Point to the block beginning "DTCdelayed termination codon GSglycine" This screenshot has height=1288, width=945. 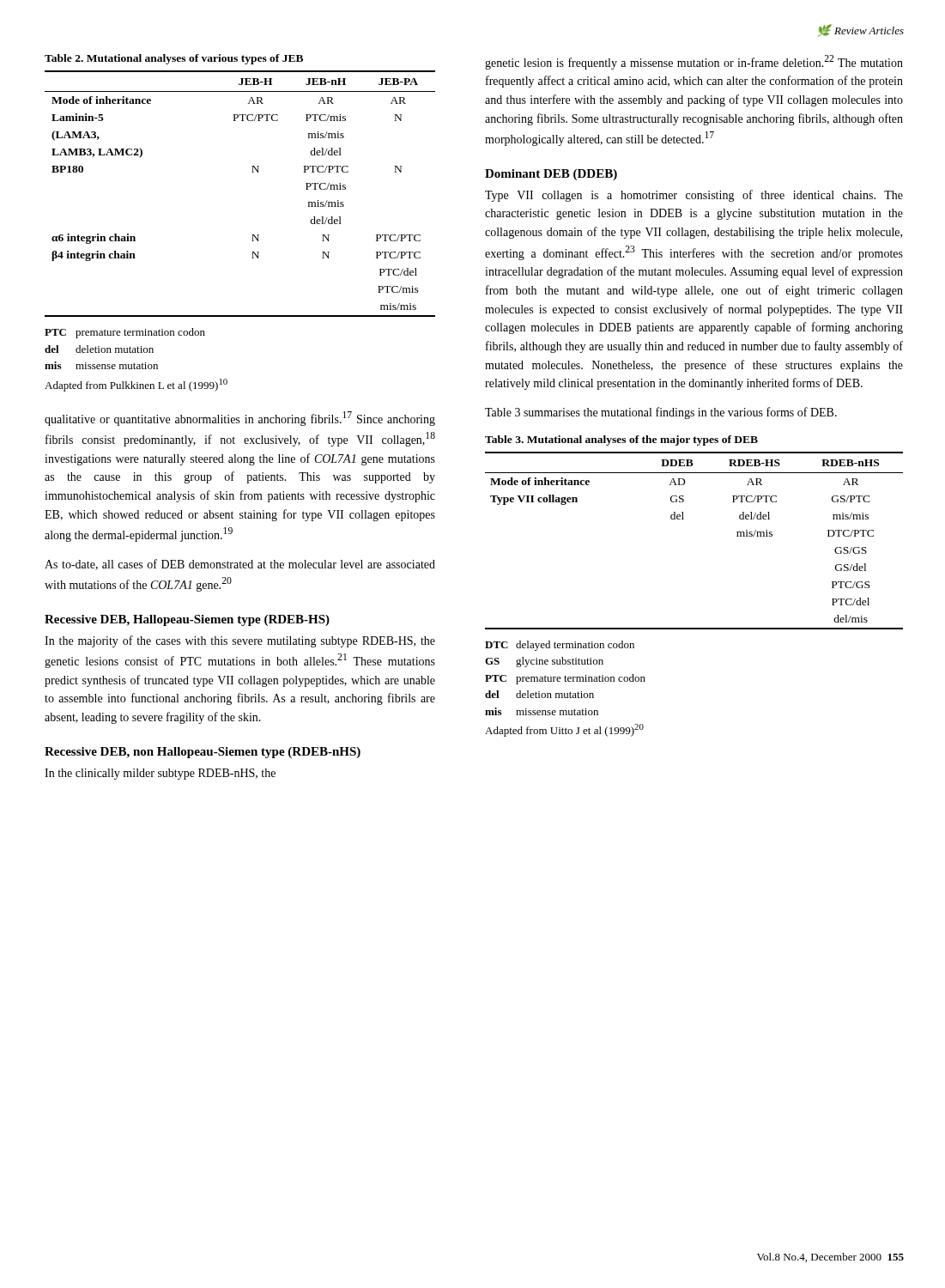click(x=560, y=646)
